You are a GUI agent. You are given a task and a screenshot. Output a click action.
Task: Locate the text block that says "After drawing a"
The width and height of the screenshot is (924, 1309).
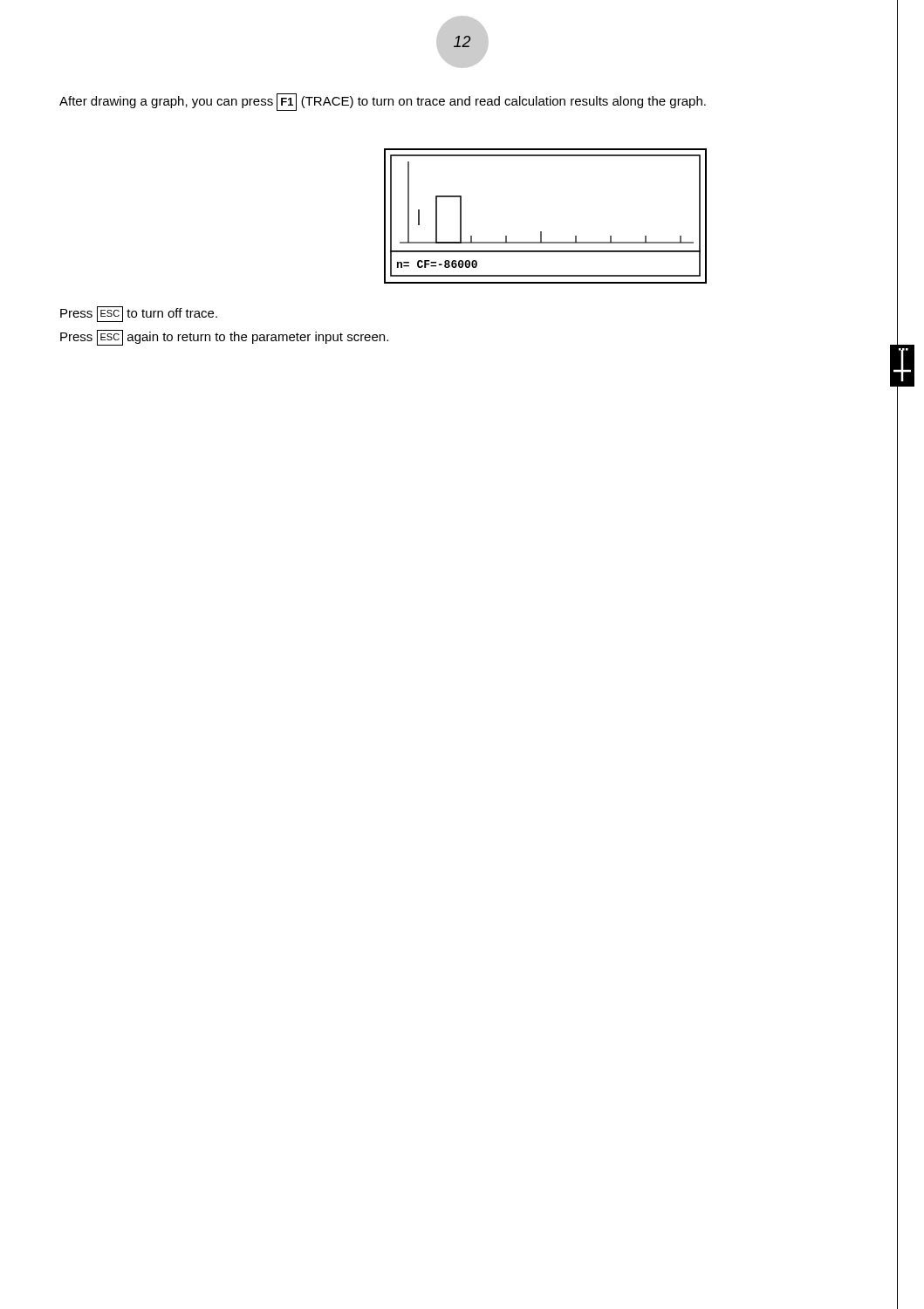[x=383, y=102]
